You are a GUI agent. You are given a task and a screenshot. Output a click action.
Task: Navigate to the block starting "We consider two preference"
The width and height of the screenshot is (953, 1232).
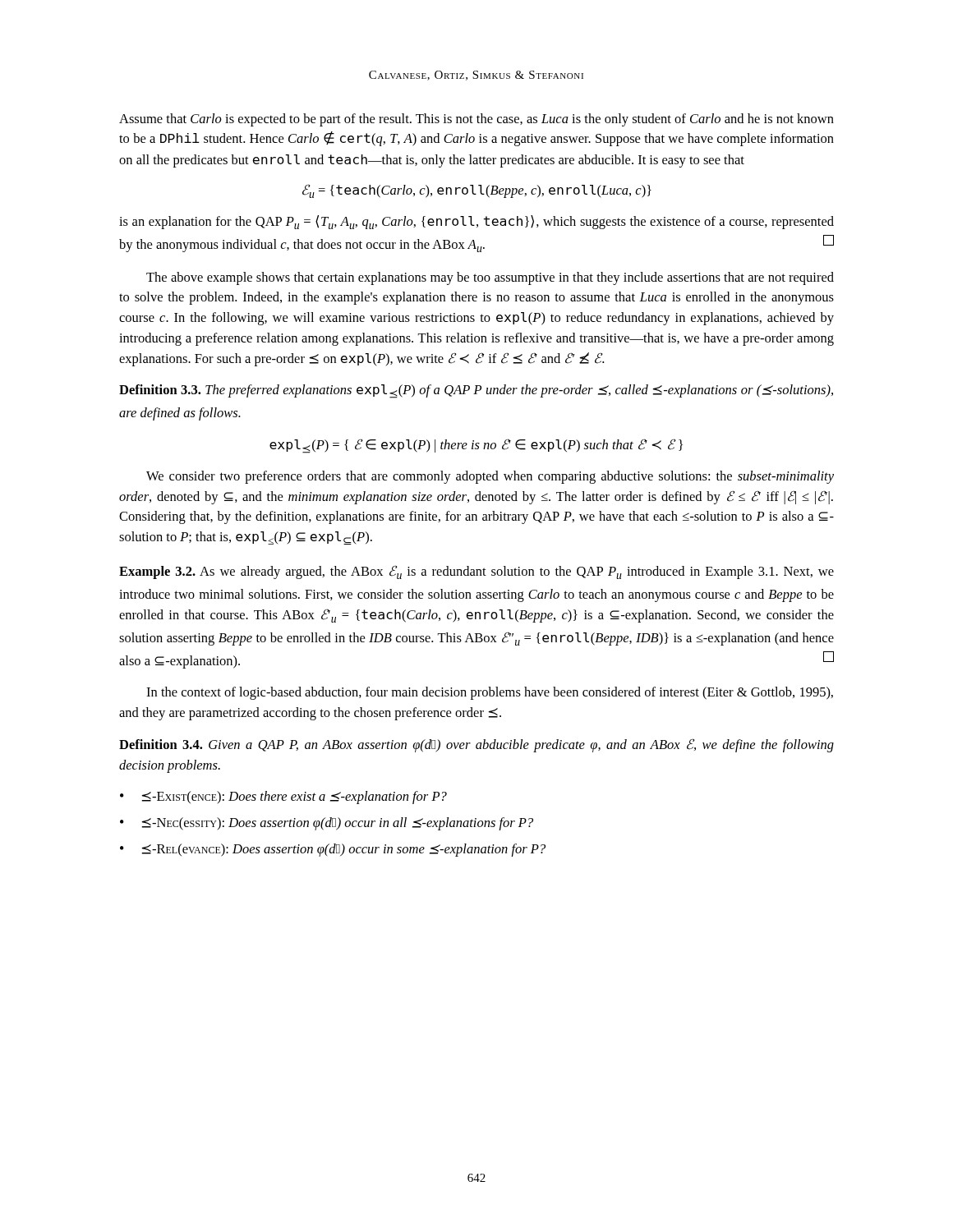pyautogui.click(x=476, y=508)
